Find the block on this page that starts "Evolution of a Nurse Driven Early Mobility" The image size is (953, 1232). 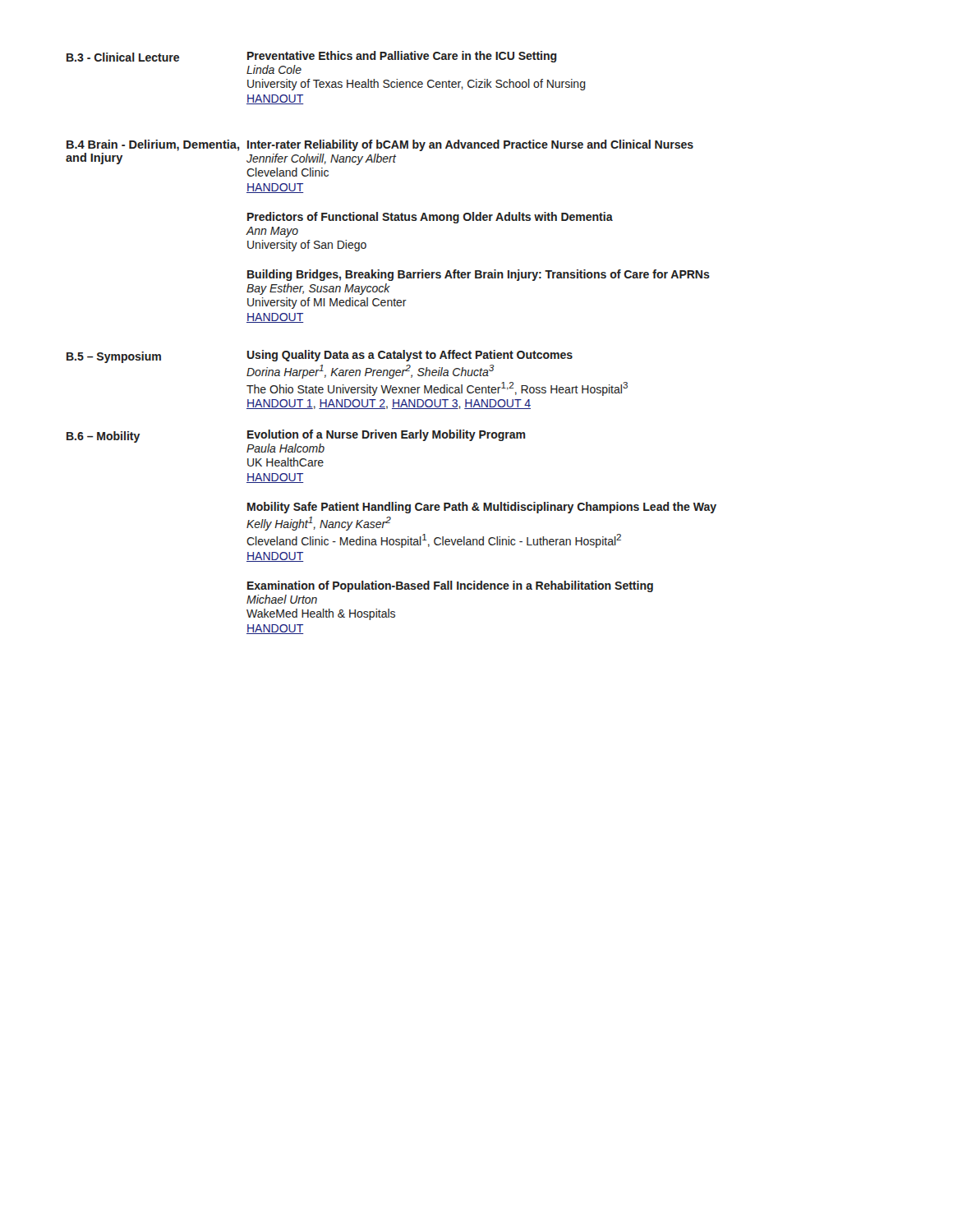(x=387, y=435)
